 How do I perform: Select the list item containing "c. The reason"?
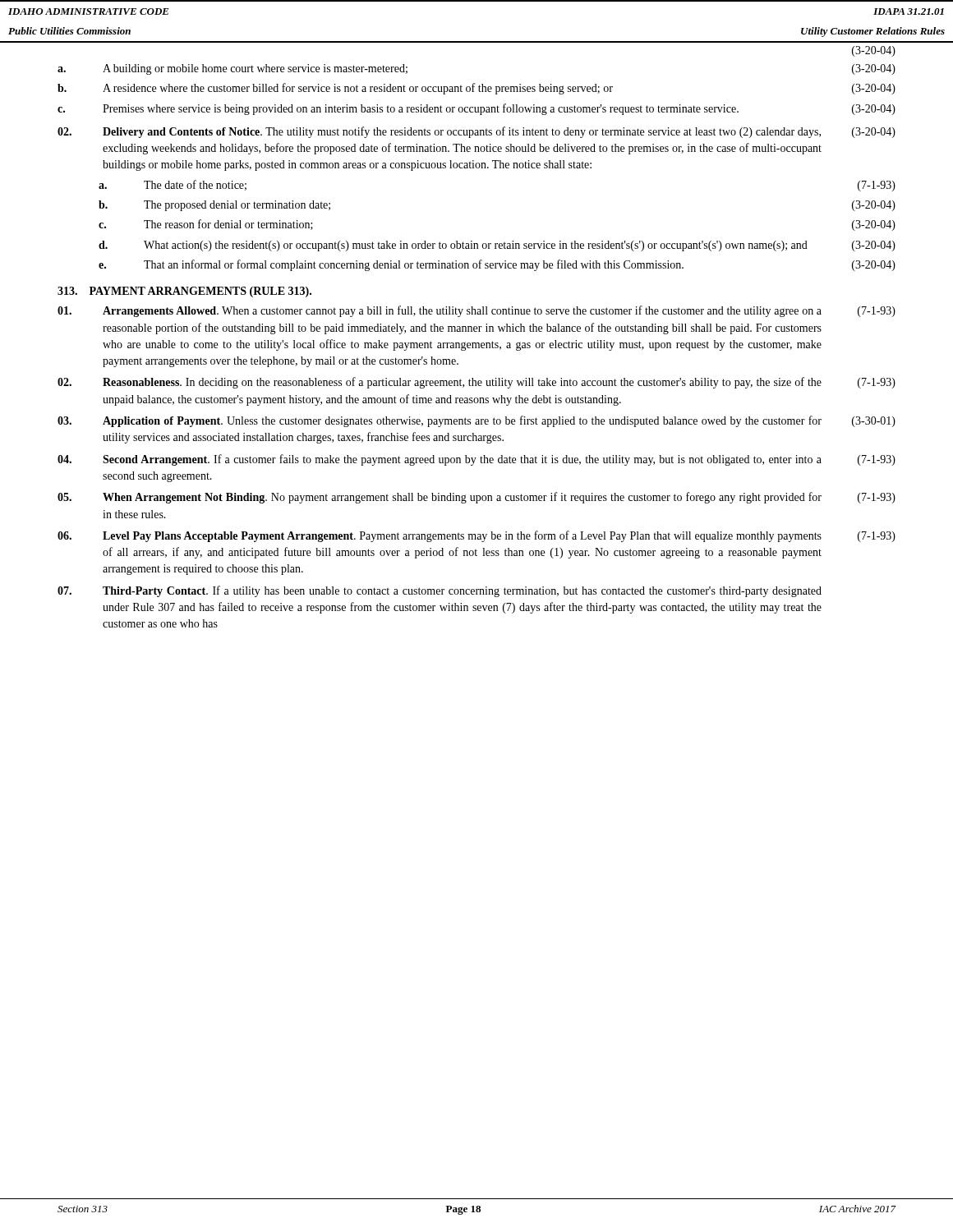pyautogui.click(x=226, y=225)
